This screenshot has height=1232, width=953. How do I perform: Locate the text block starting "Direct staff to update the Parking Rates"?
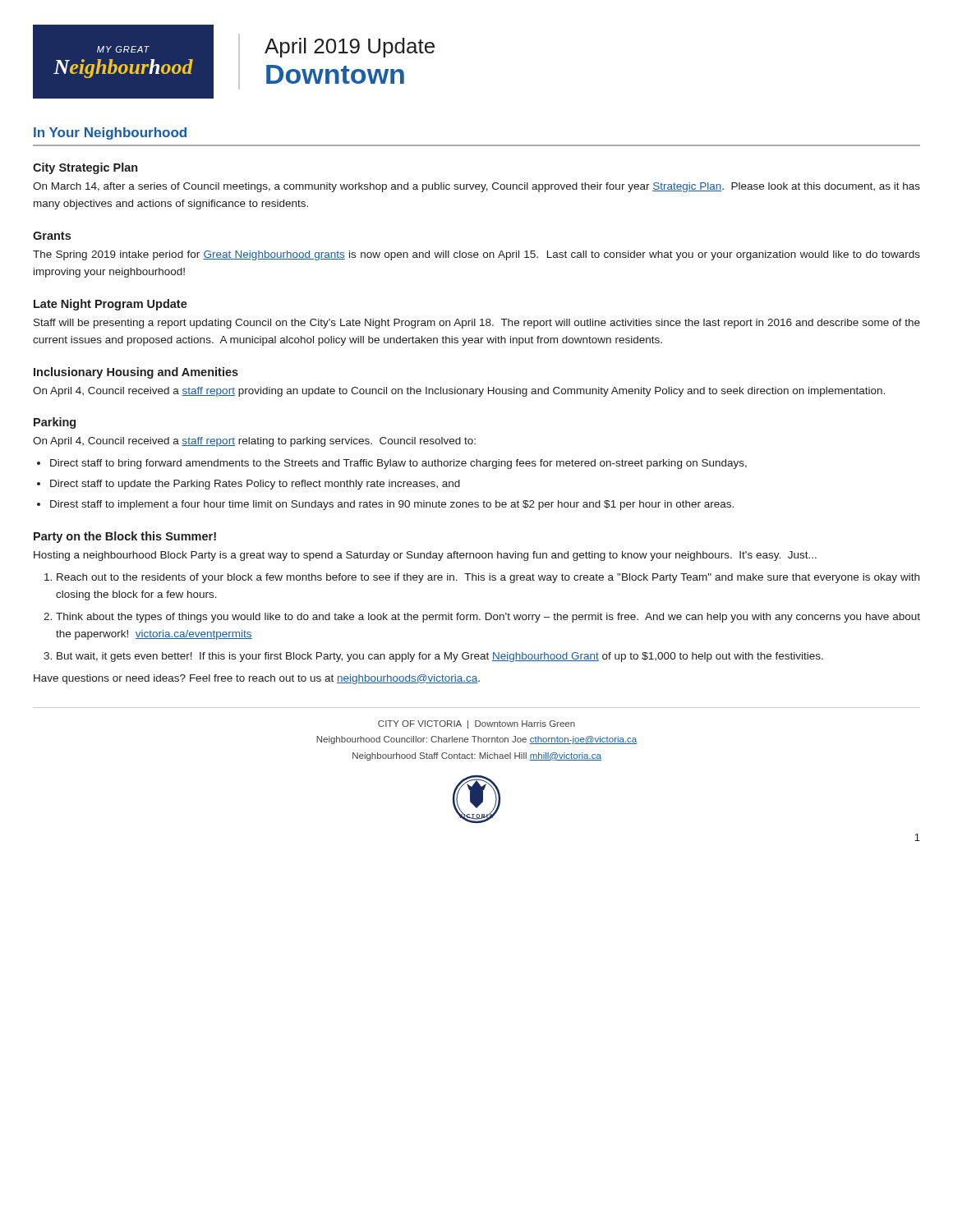[x=255, y=484]
